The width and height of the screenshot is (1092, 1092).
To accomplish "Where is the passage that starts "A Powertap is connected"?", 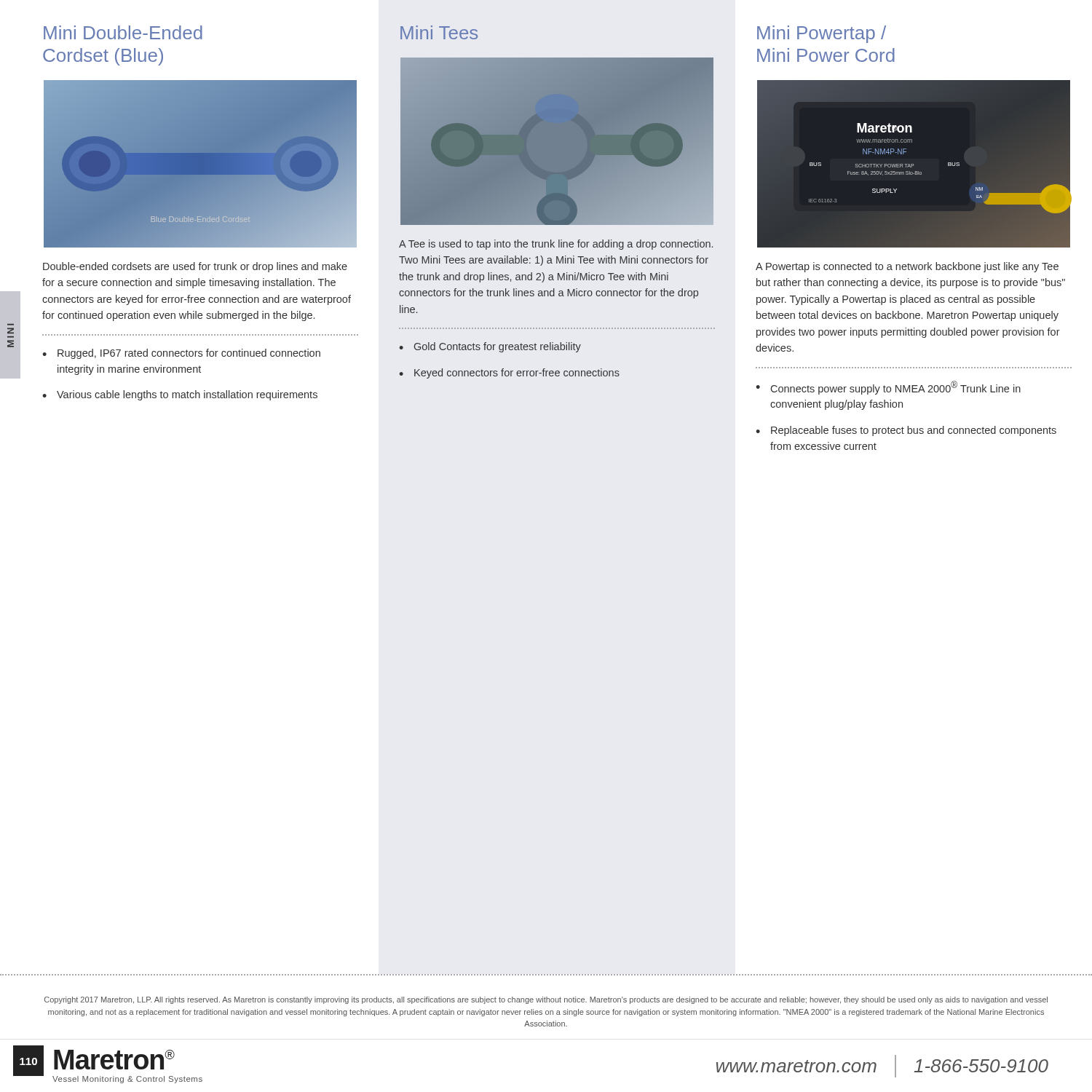I will click(914, 307).
